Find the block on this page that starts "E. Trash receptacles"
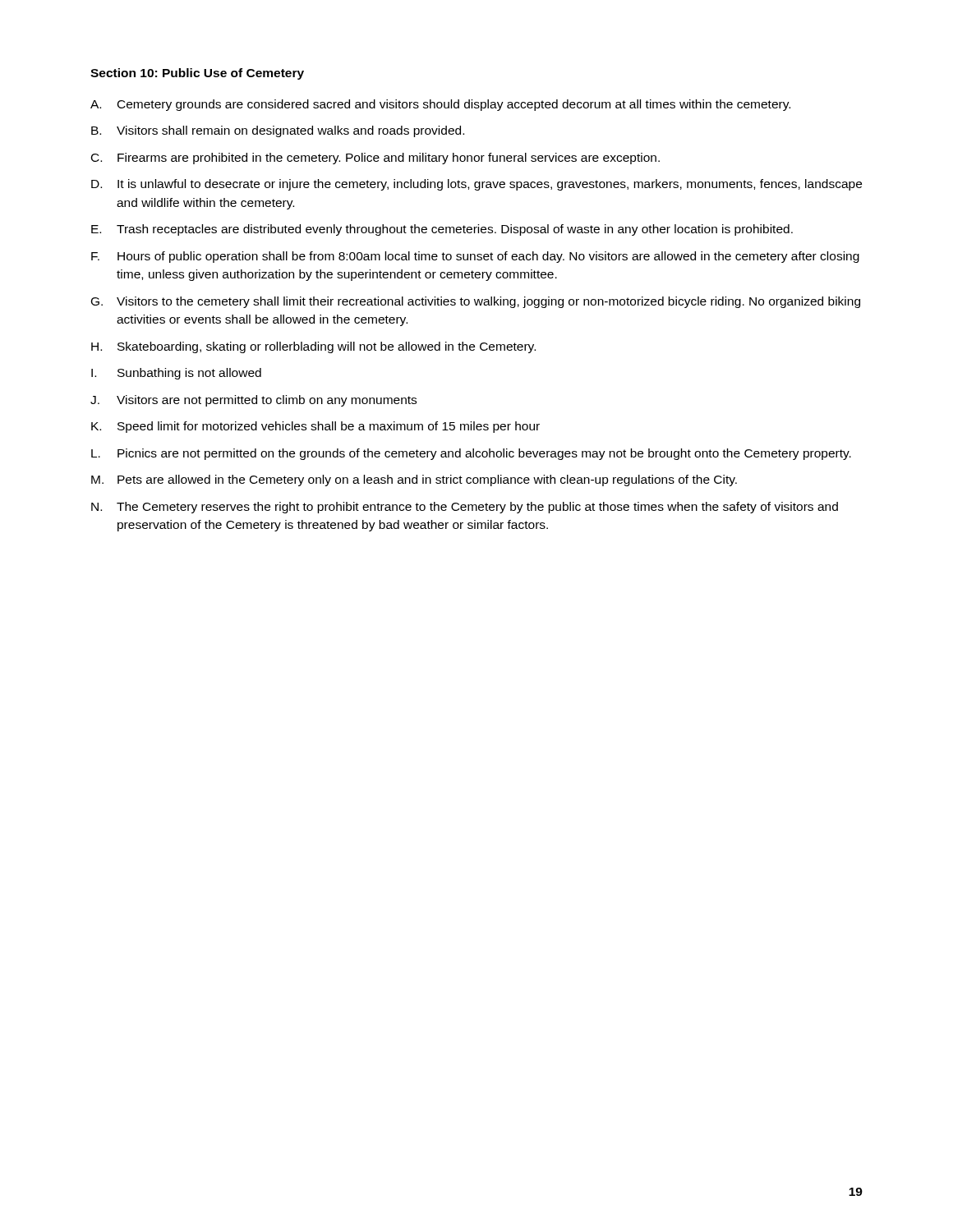 point(442,230)
